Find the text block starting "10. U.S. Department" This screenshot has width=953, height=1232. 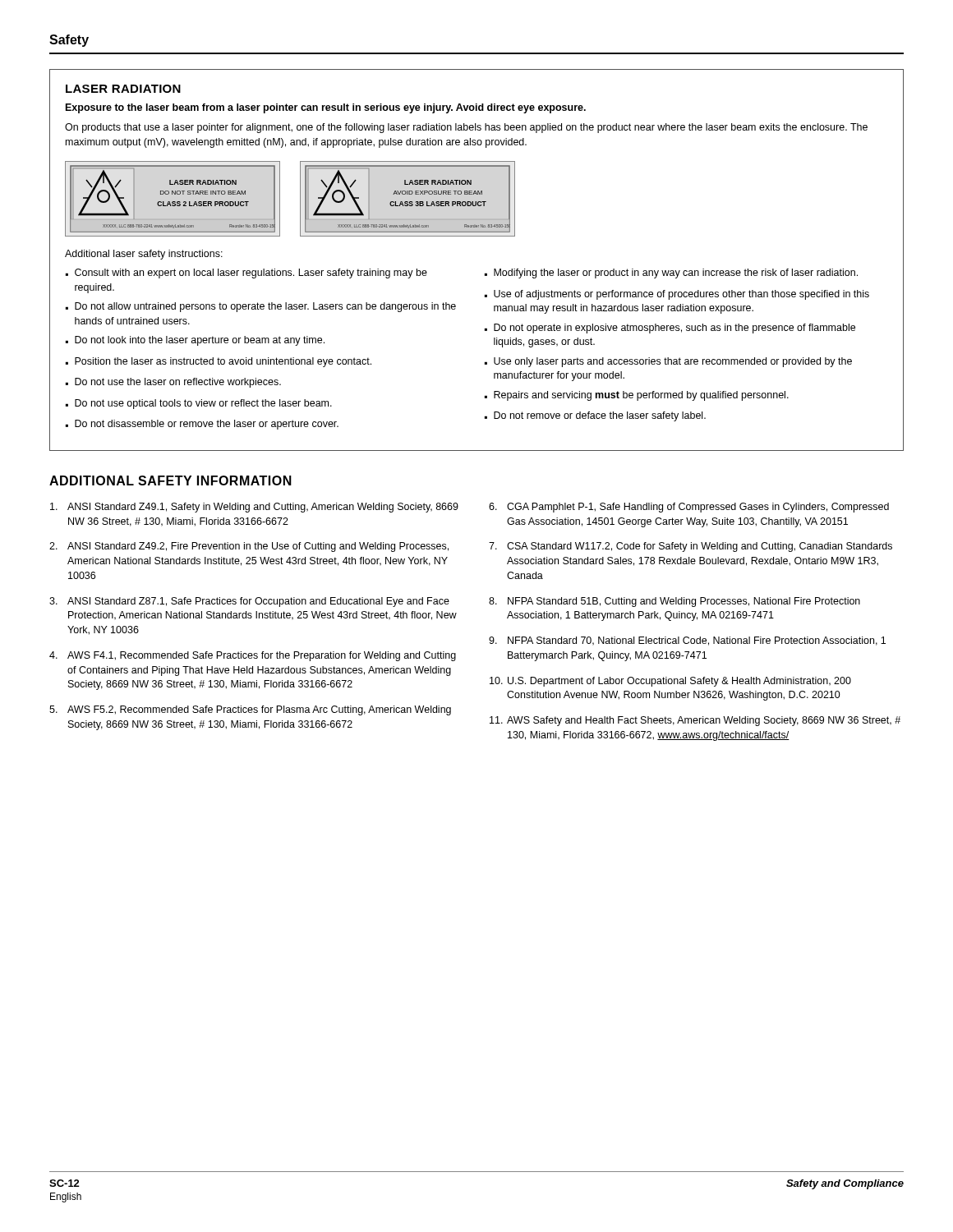(x=696, y=689)
